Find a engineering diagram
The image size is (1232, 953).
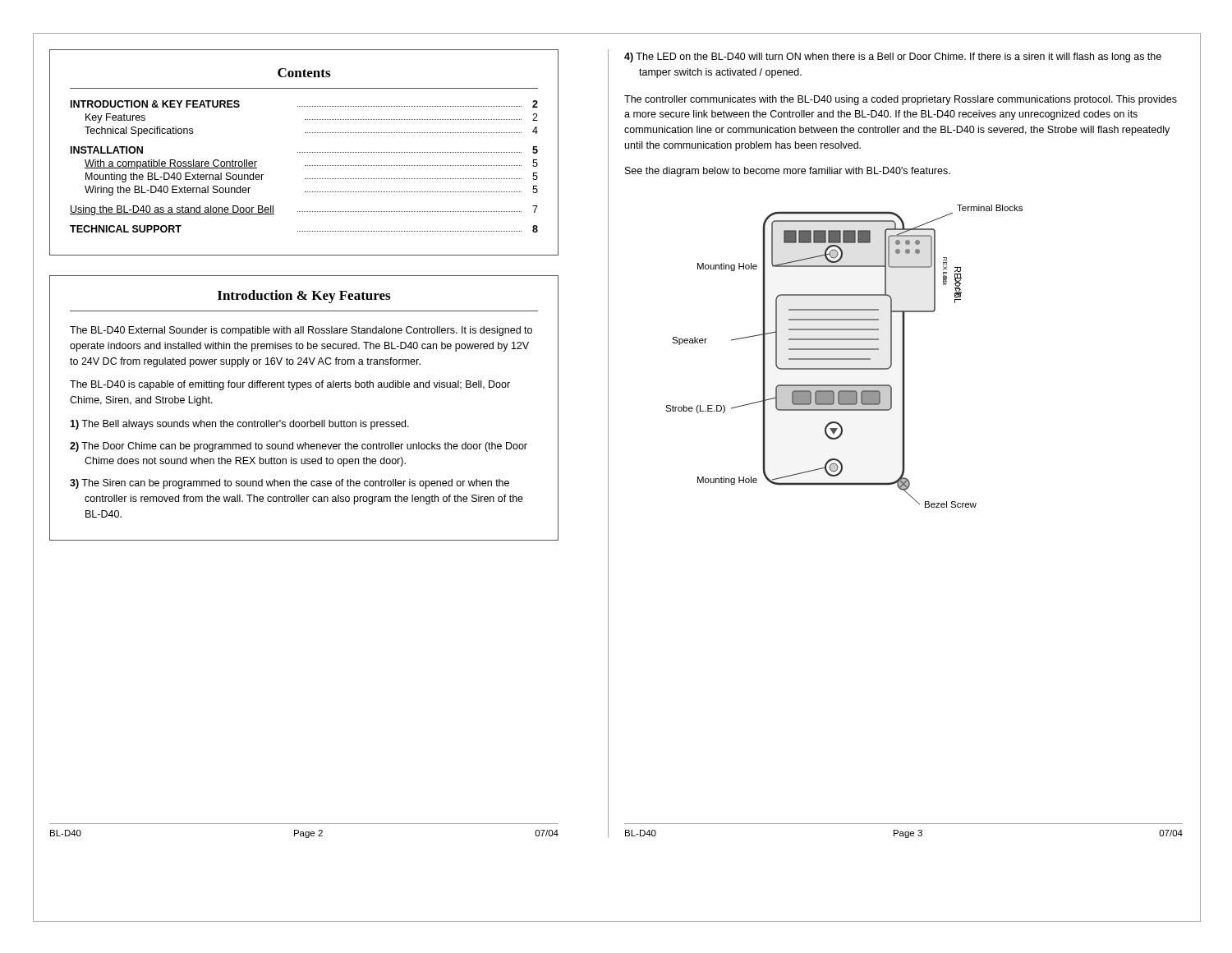(x=838, y=361)
